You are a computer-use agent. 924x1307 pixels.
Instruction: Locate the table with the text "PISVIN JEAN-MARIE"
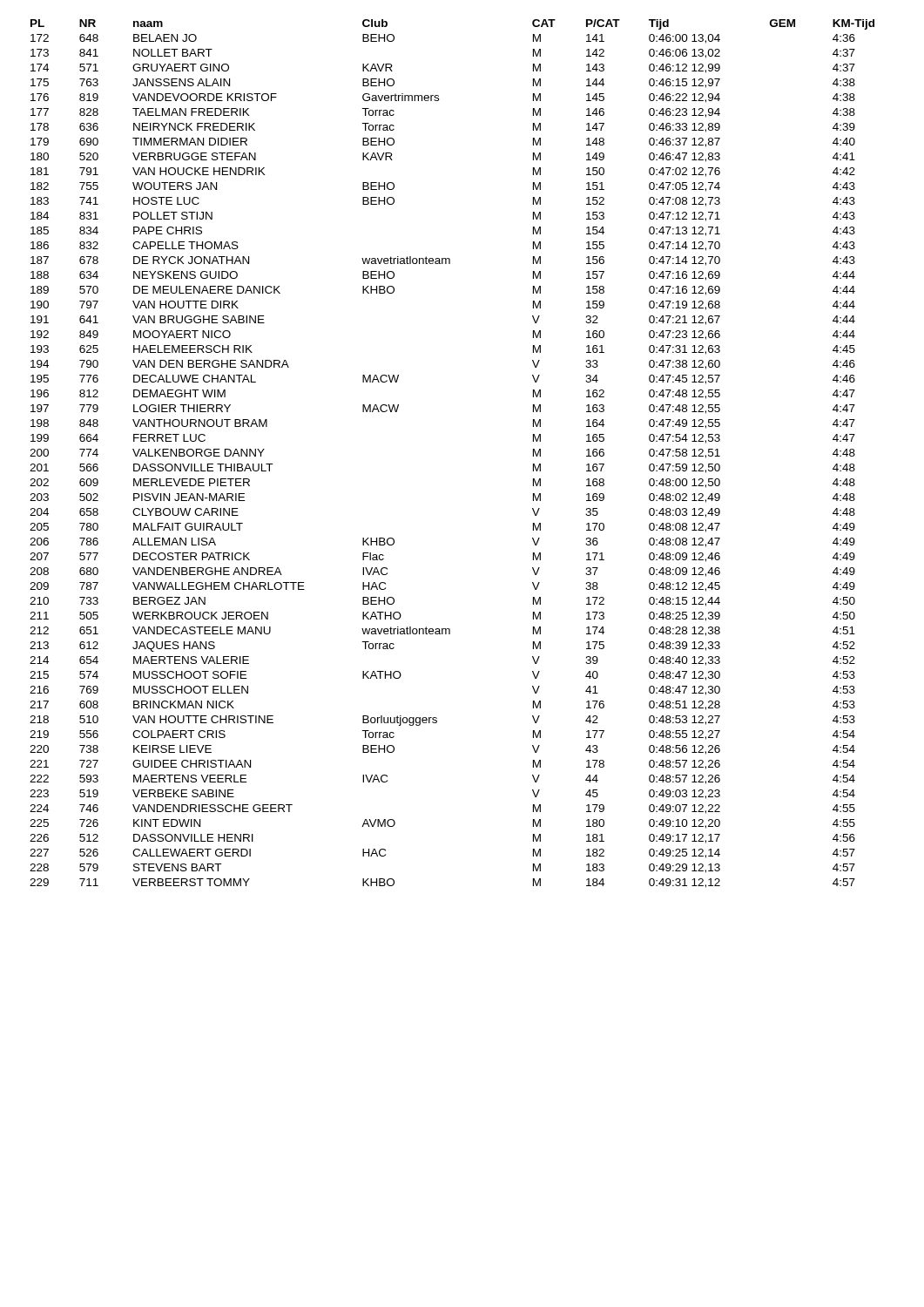tap(466, 453)
